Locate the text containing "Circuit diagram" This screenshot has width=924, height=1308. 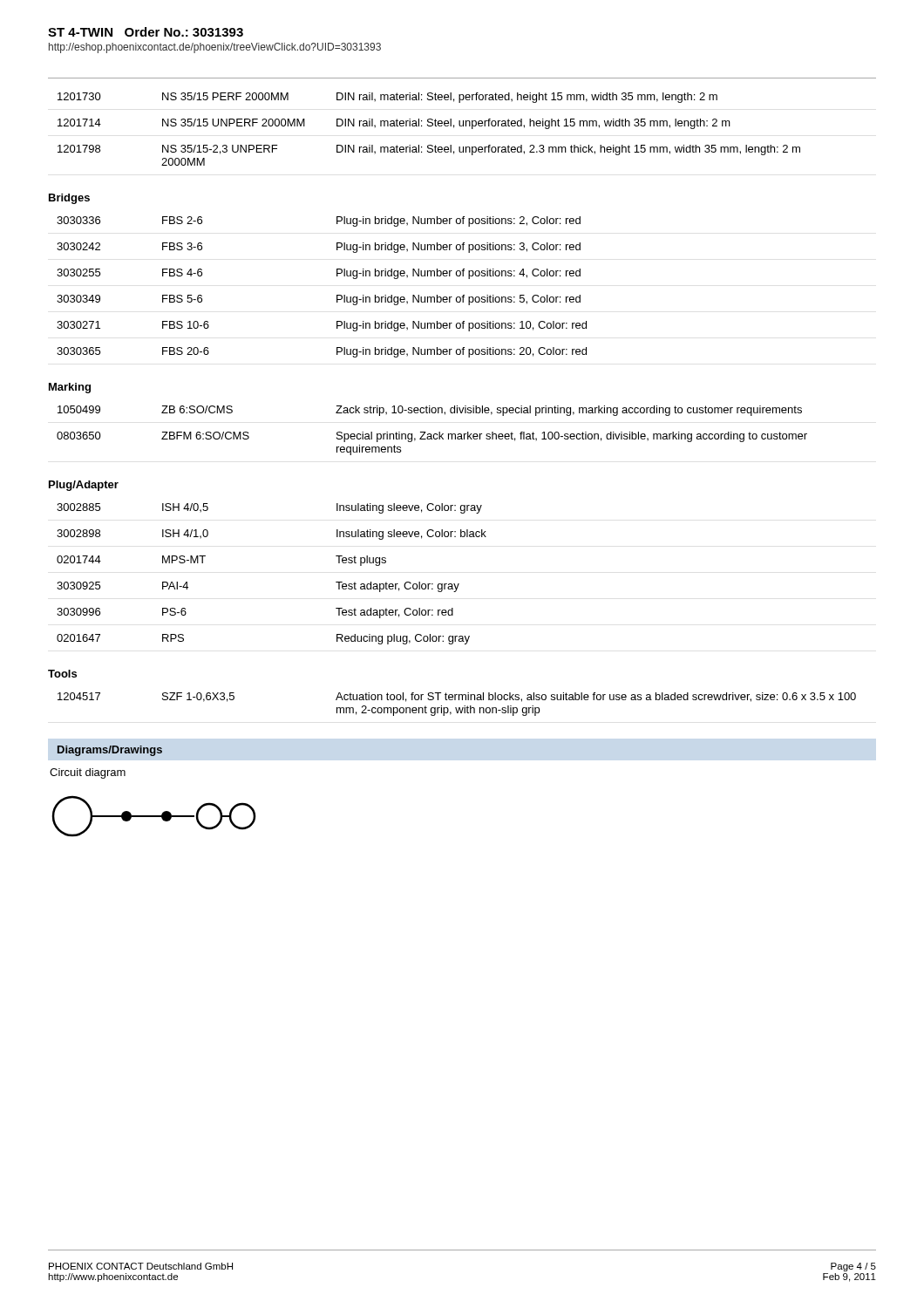(x=88, y=772)
